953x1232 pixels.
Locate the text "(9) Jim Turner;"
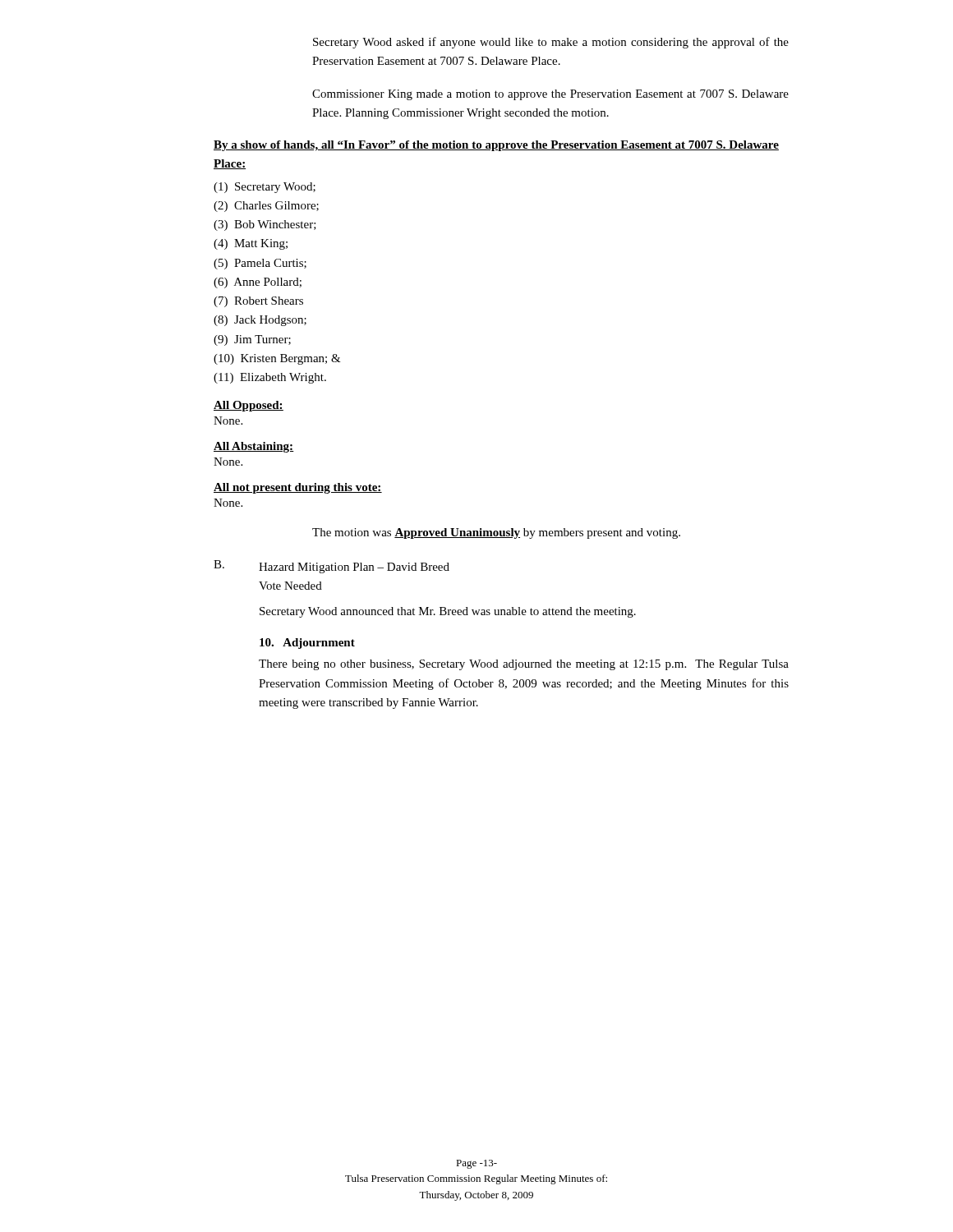tap(252, 339)
